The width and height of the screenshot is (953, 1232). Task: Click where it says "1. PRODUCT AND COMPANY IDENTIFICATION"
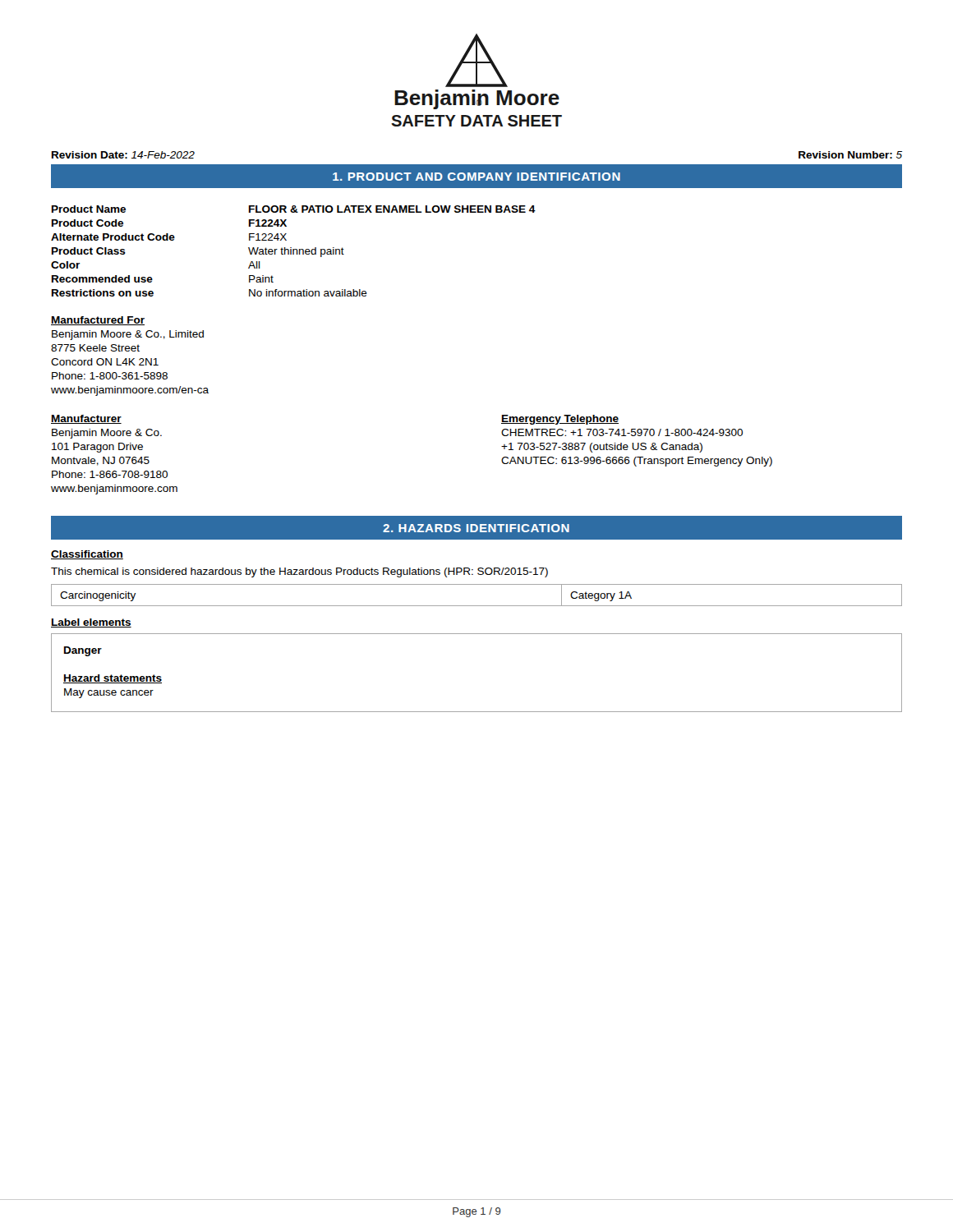click(x=476, y=176)
